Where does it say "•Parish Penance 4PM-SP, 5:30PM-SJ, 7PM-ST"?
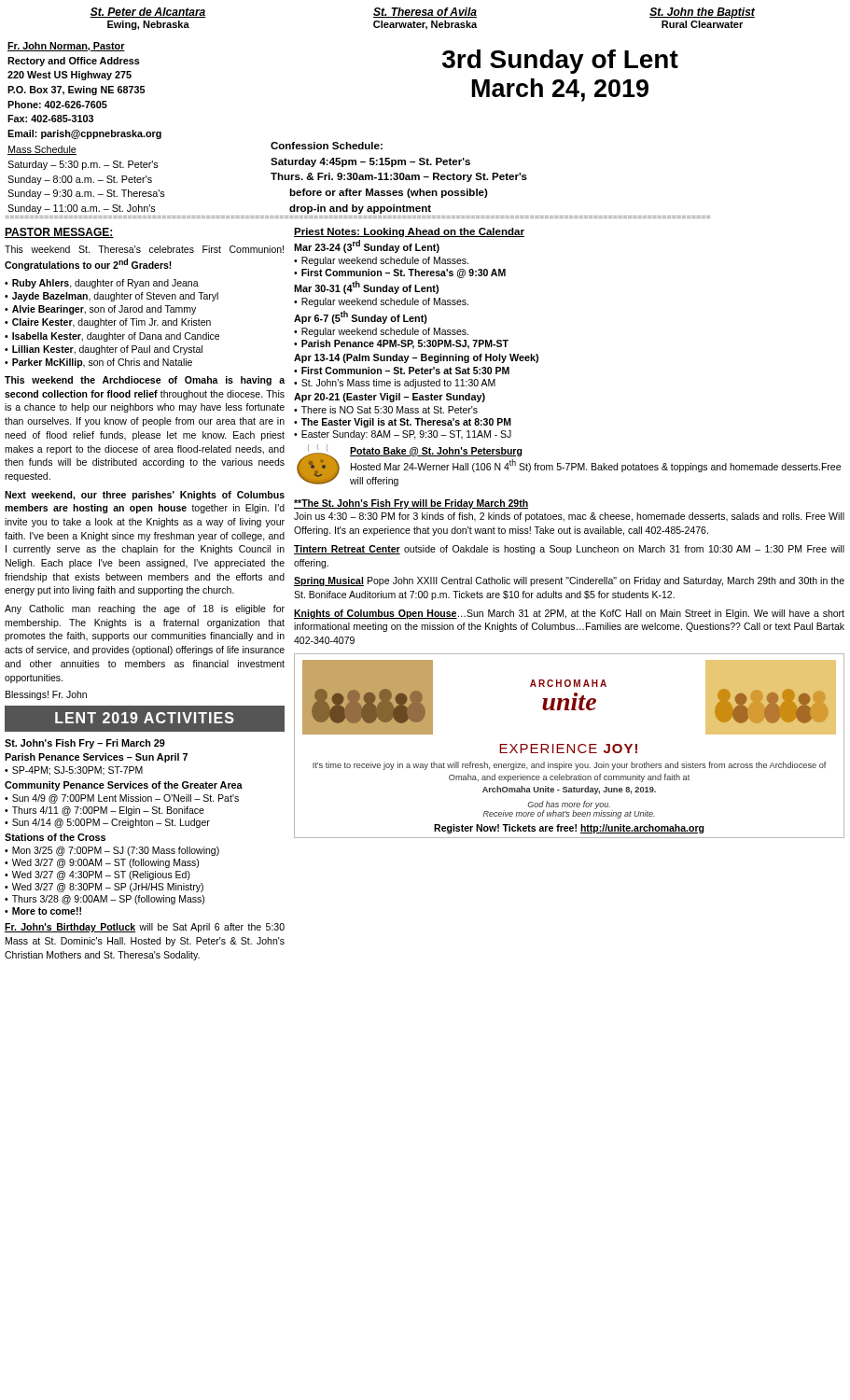The width and height of the screenshot is (850, 1400). pyautogui.click(x=401, y=343)
